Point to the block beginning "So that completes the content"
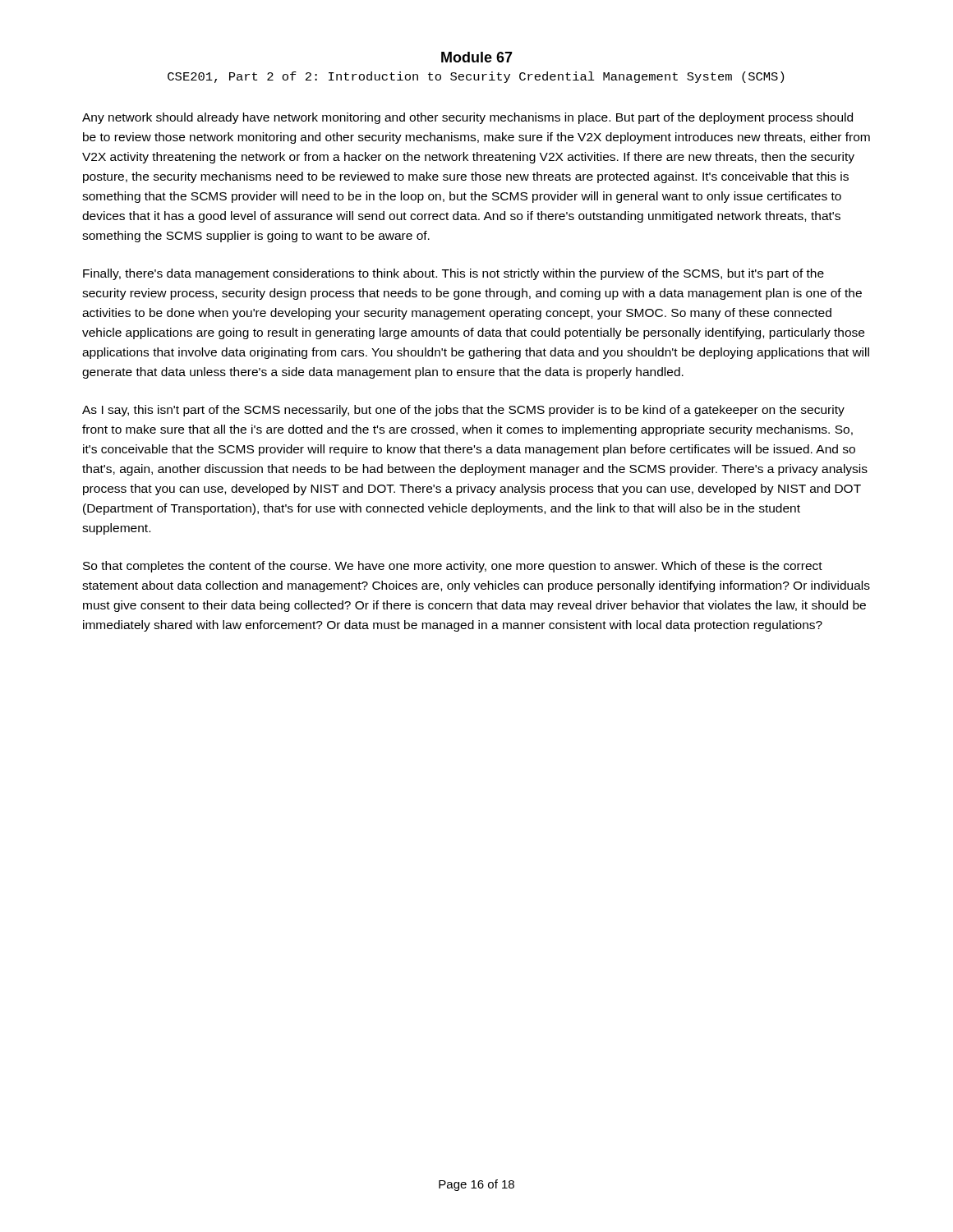This screenshot has width=953, height=1232. (476, 595)
